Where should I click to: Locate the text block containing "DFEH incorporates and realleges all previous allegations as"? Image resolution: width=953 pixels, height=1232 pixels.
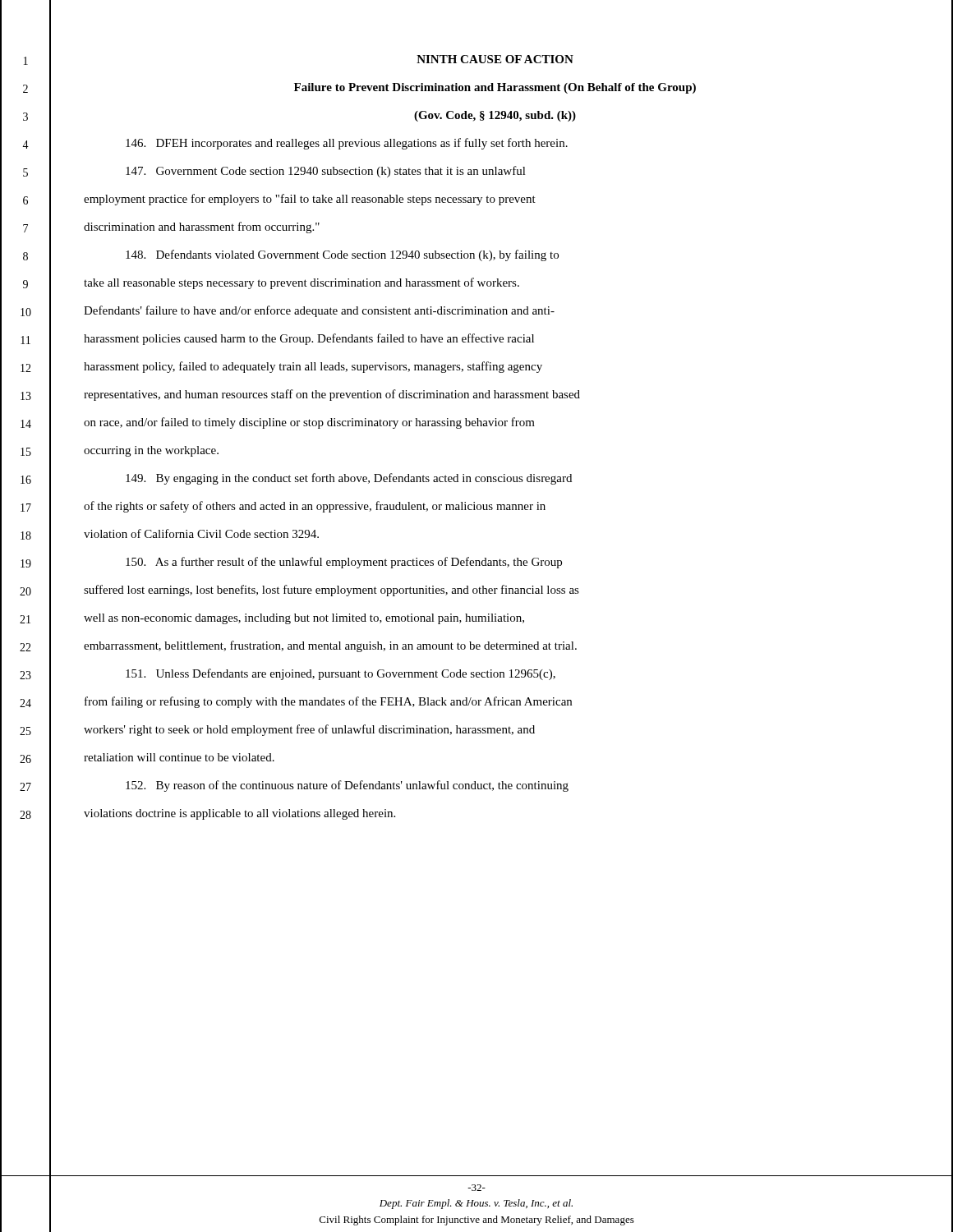pyautogui.click(x=495, y=143)
